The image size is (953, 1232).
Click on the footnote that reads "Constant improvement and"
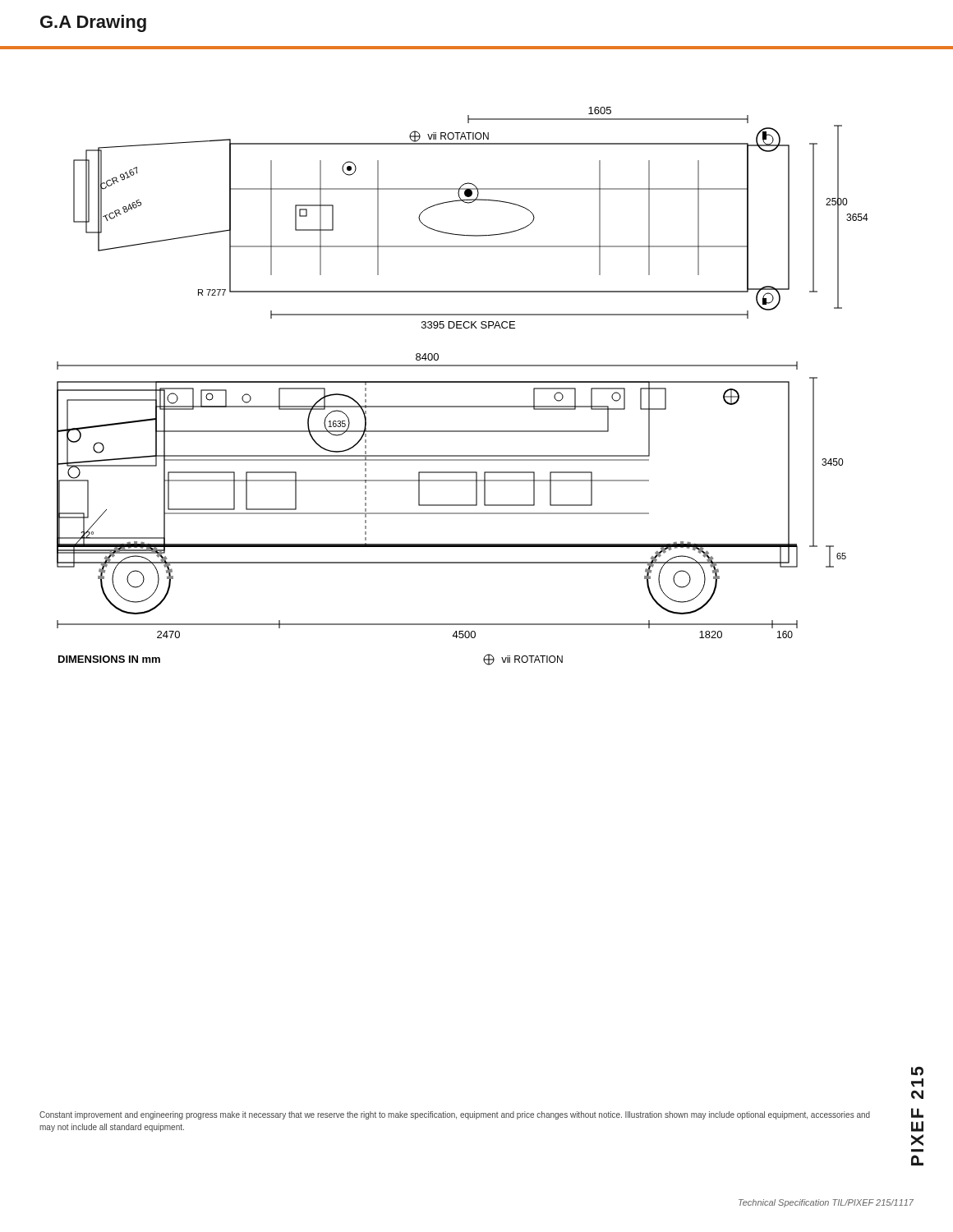455,1121
